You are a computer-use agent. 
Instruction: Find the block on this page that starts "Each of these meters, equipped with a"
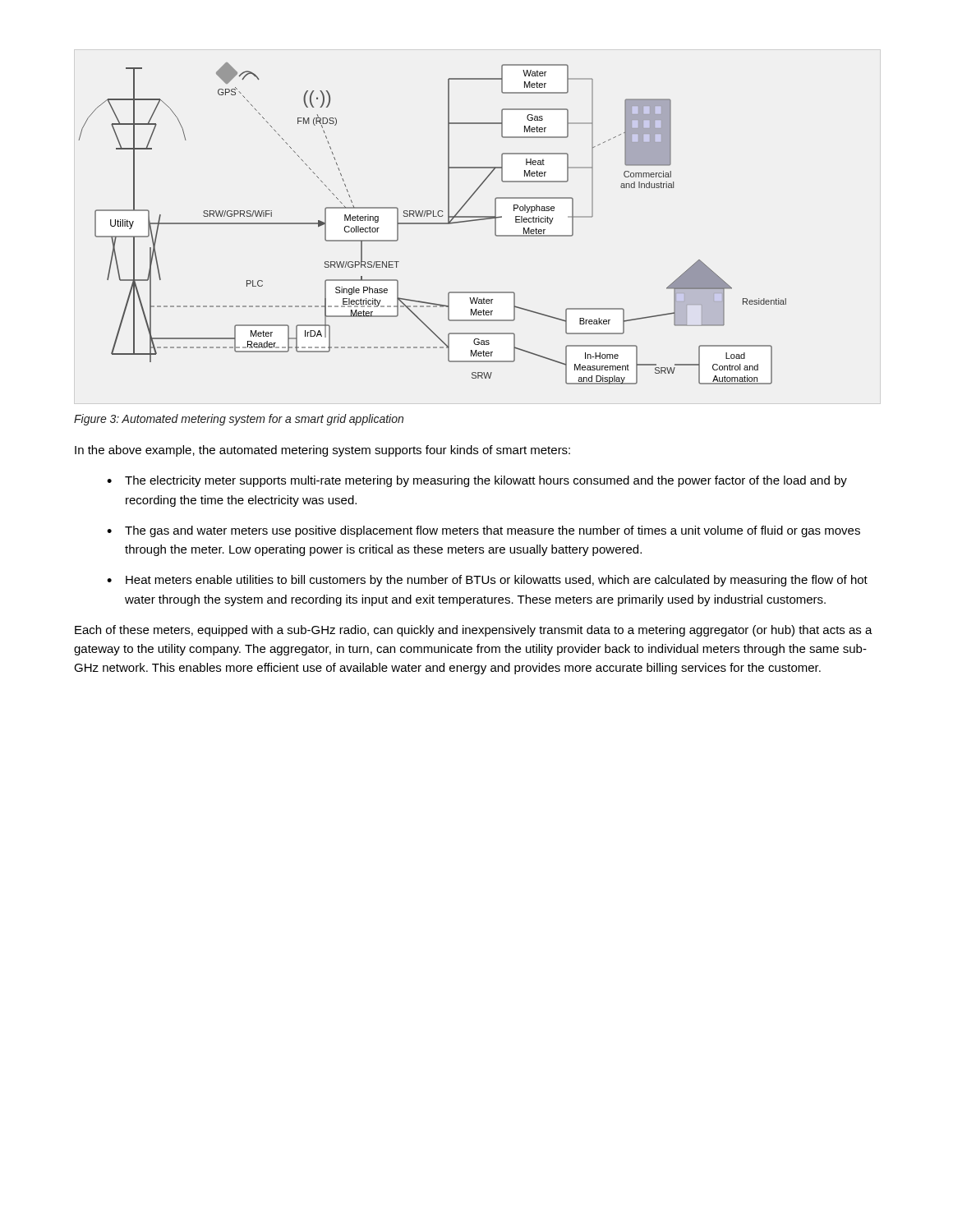(473, 648)
